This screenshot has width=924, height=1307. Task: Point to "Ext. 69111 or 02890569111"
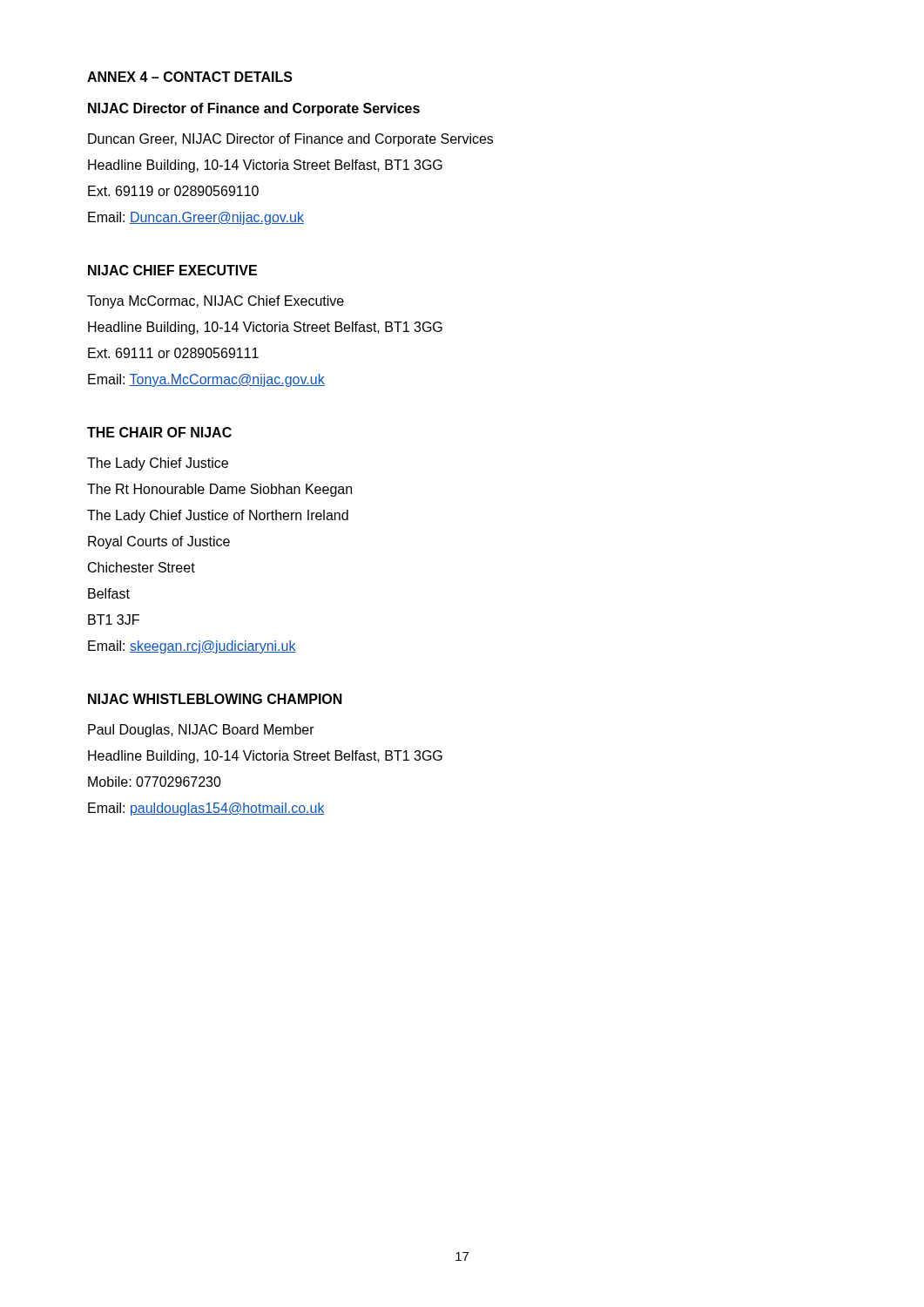pyautogui.click(x=173, y=353)
